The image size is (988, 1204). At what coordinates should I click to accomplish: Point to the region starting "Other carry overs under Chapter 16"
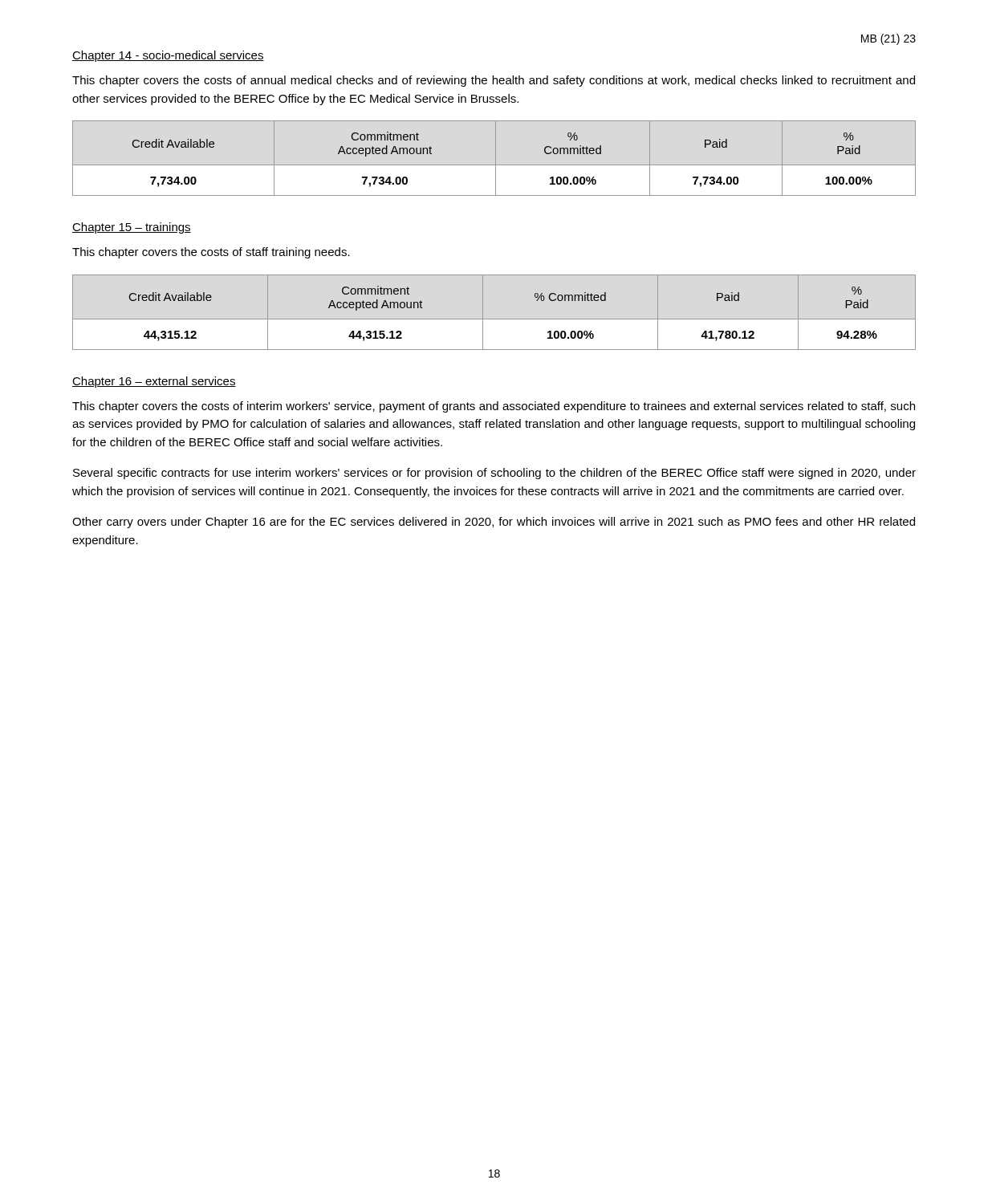pos(494,530)
